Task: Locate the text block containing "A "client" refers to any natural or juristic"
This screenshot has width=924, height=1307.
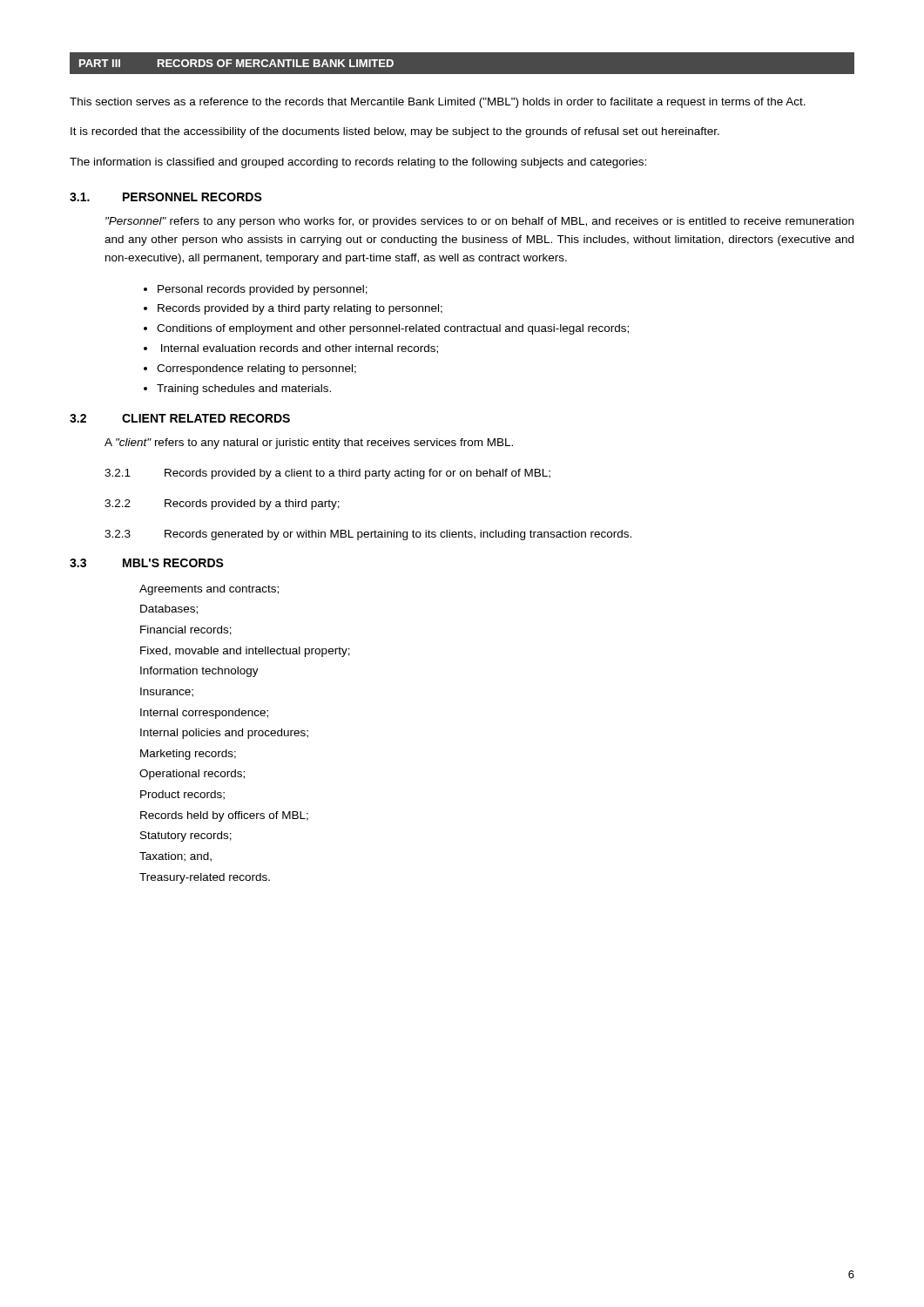Action: 309,442
